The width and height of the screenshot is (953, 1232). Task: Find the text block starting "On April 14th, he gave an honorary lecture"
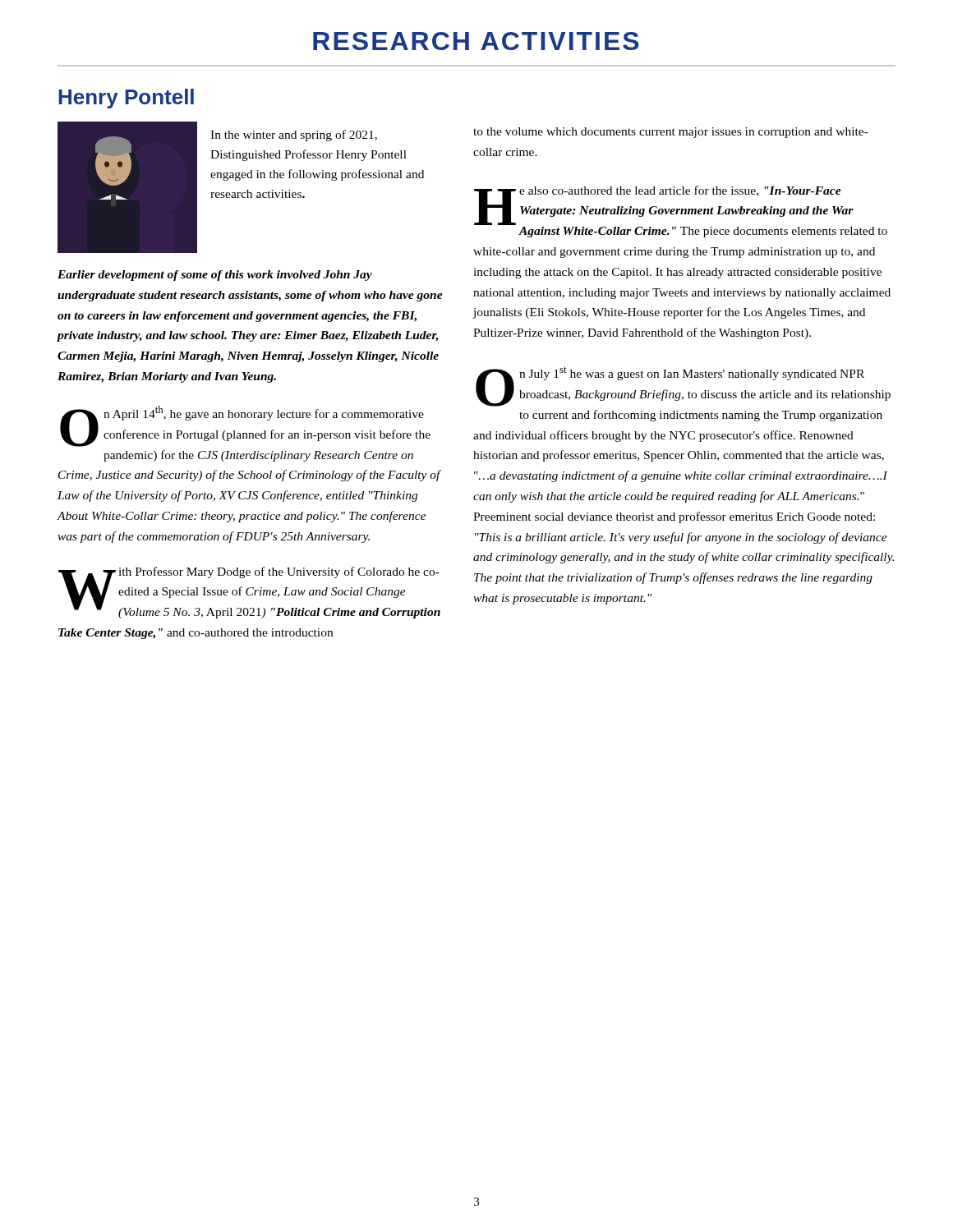249,472
